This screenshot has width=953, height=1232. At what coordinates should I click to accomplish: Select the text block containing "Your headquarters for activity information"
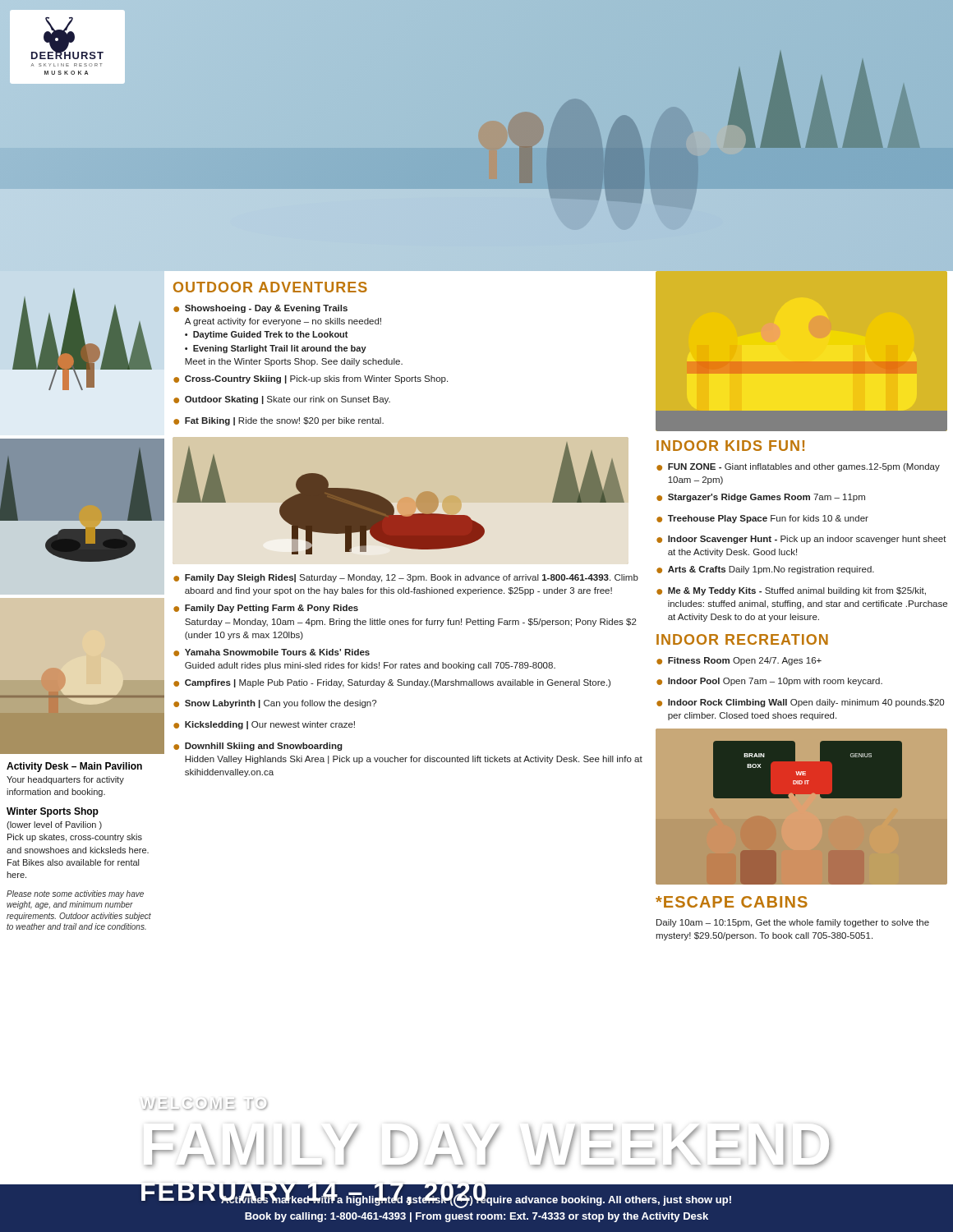click(x=65, y=786)
